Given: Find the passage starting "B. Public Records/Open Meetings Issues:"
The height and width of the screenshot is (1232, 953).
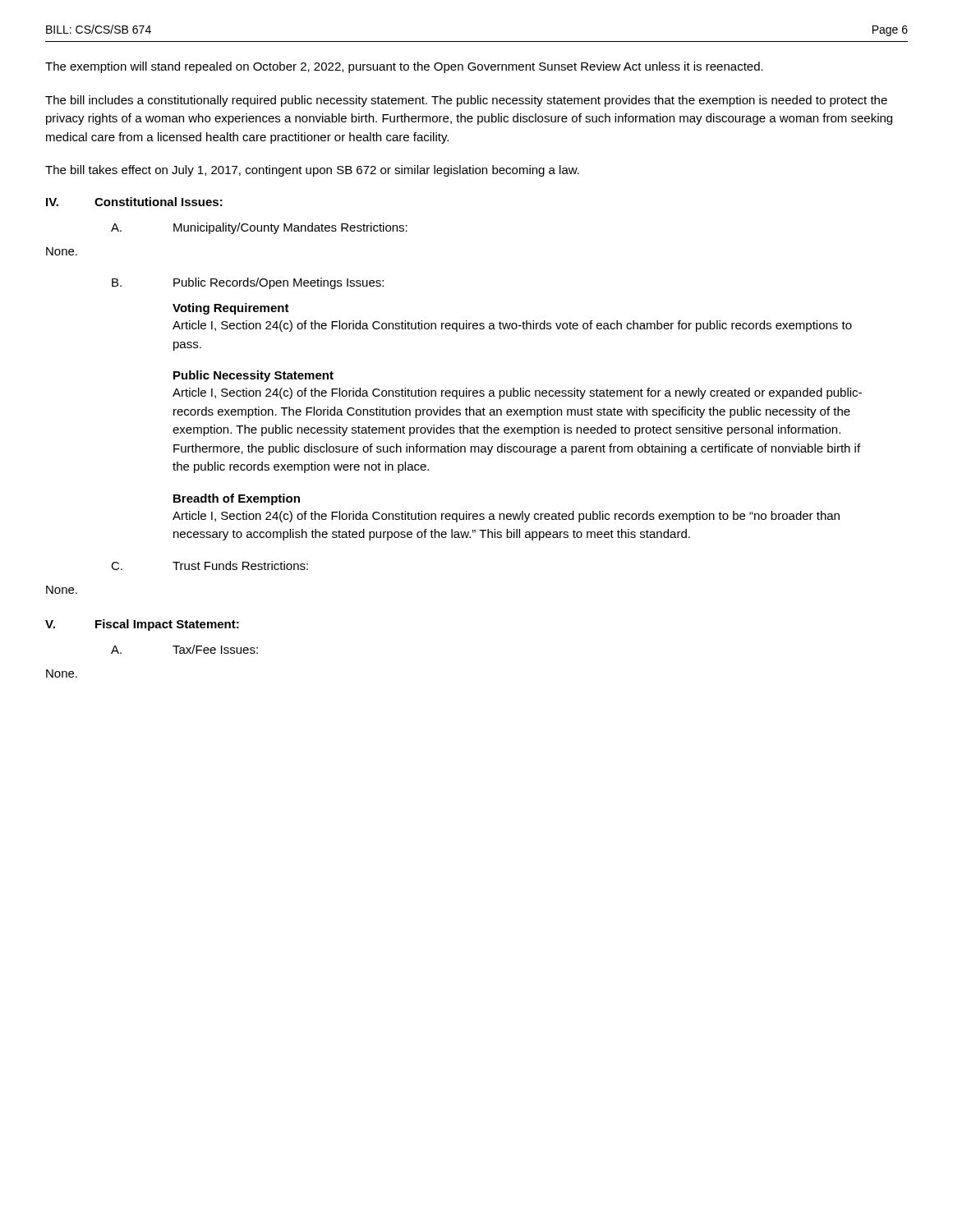Looking at the screenshot, I should 248,282.
